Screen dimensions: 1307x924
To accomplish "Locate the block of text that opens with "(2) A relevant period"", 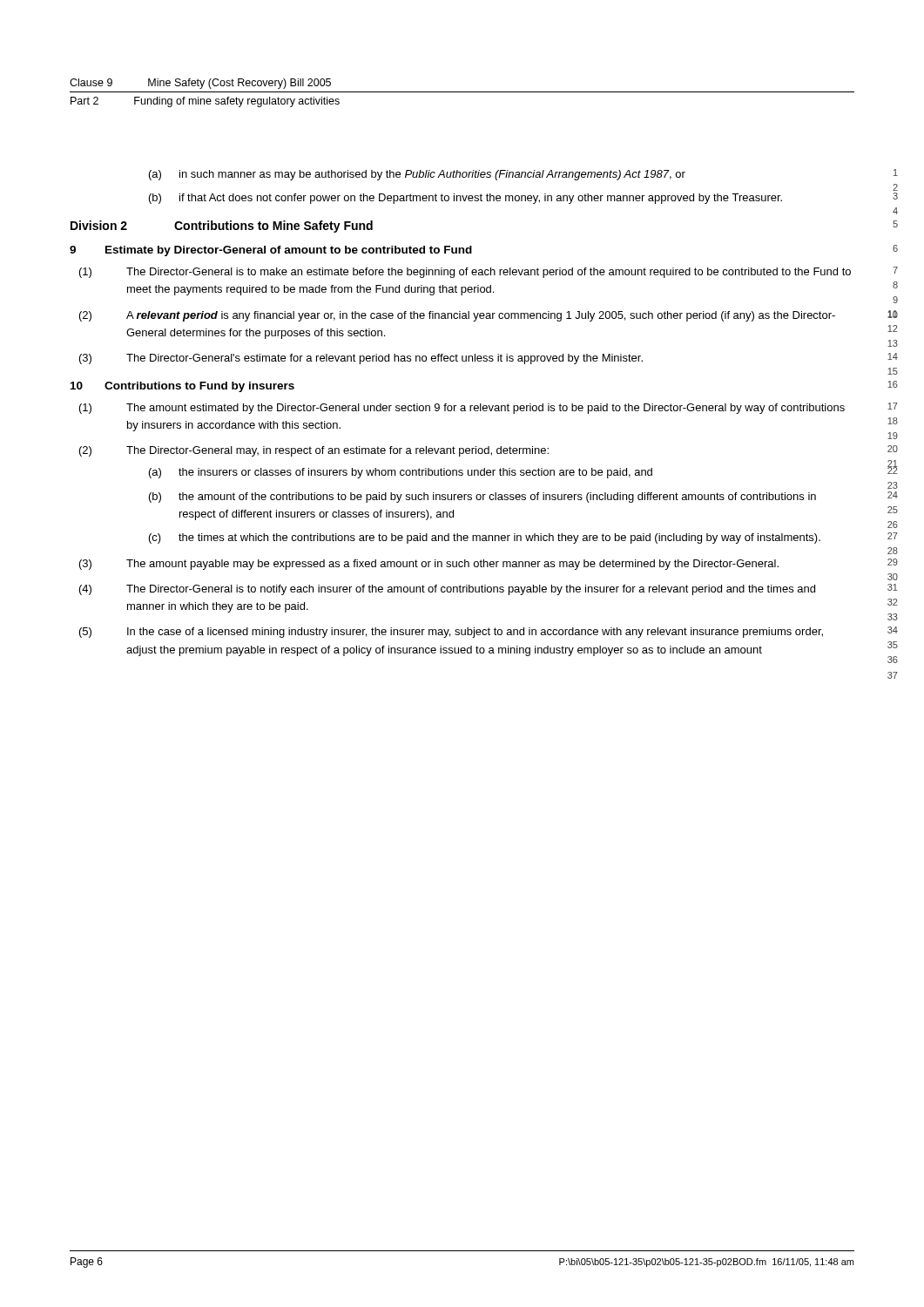I will (462, 324).
